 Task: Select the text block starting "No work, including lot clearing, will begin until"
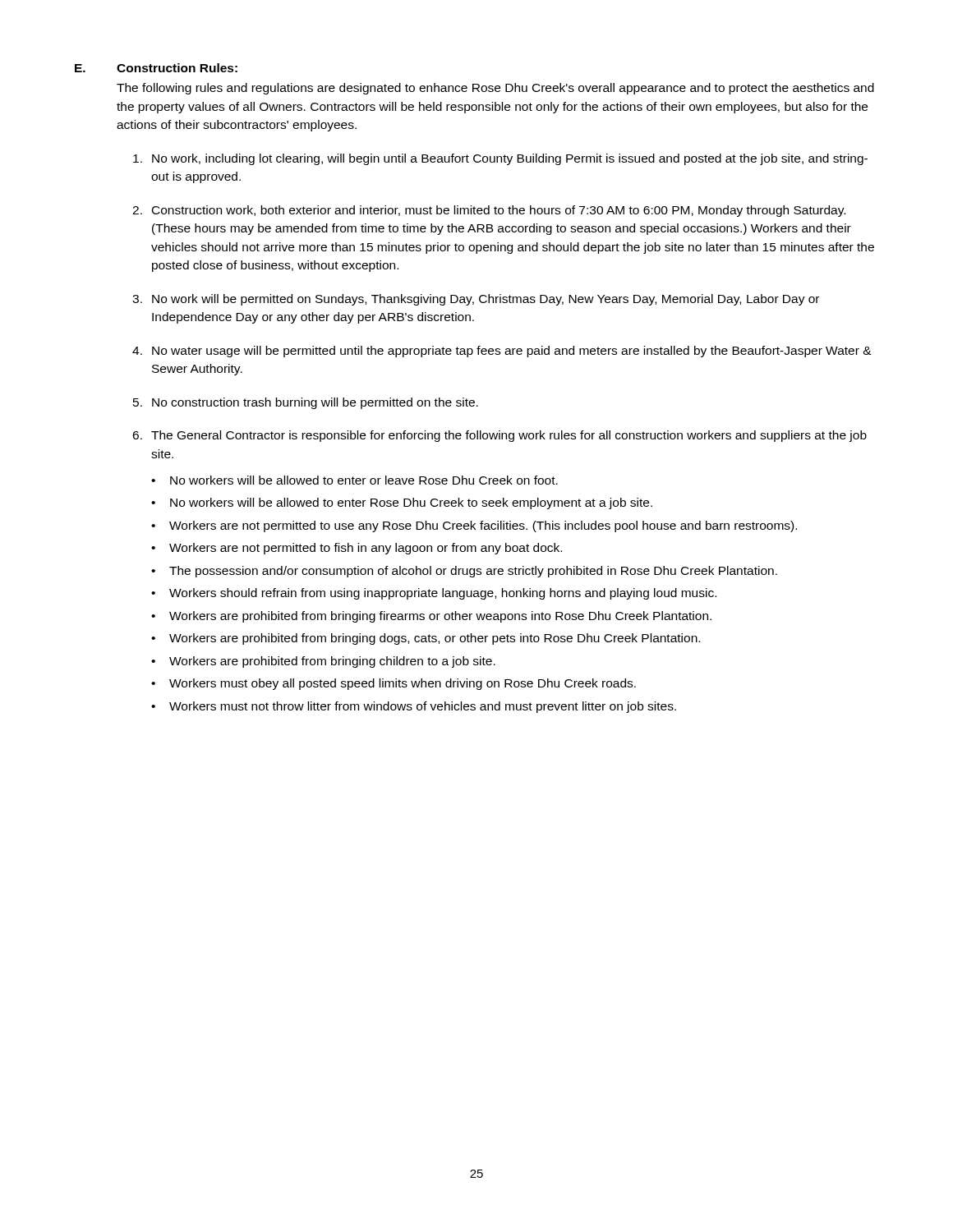pos(498,168)
